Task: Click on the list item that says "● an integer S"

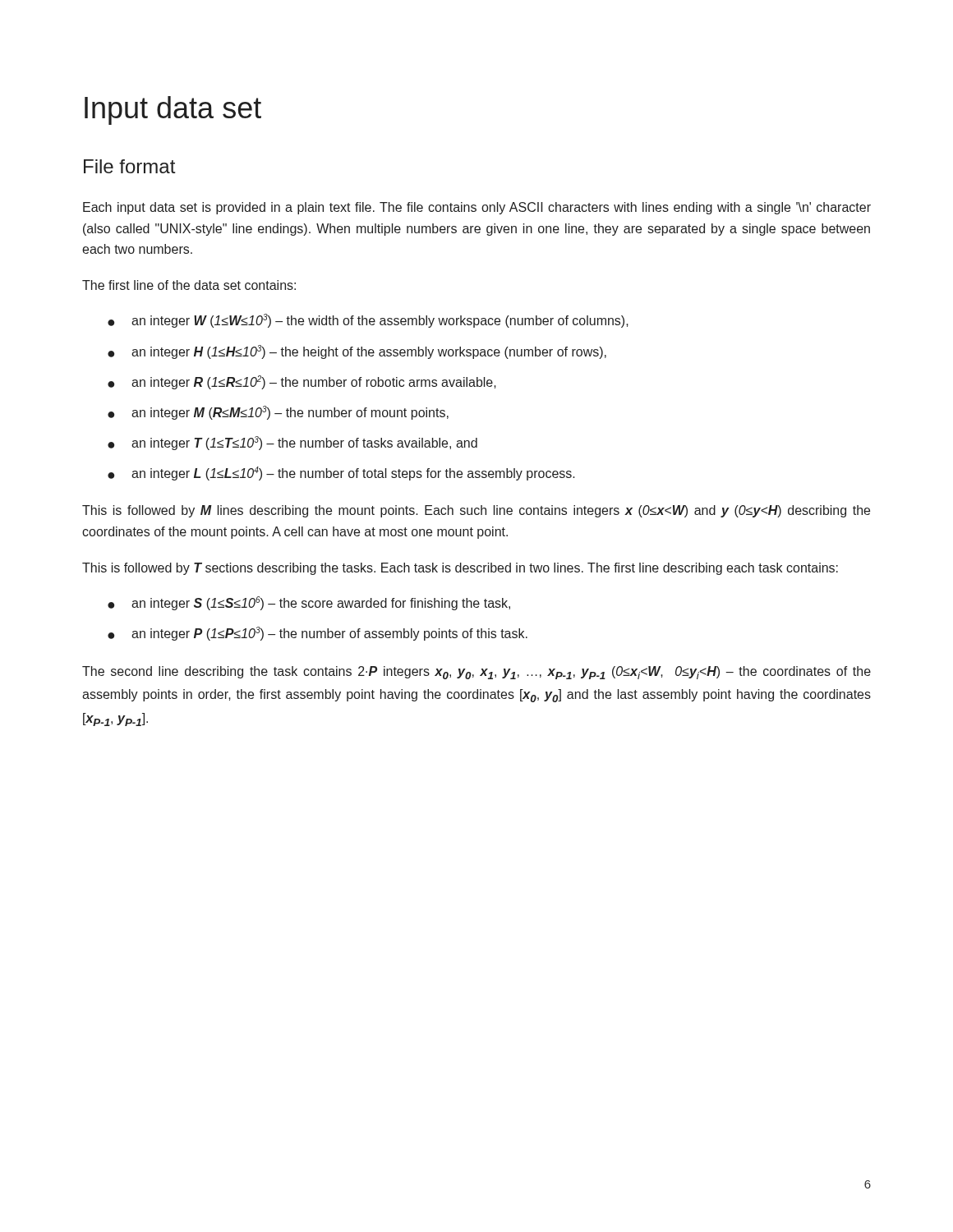Action: tap(476, 604)
